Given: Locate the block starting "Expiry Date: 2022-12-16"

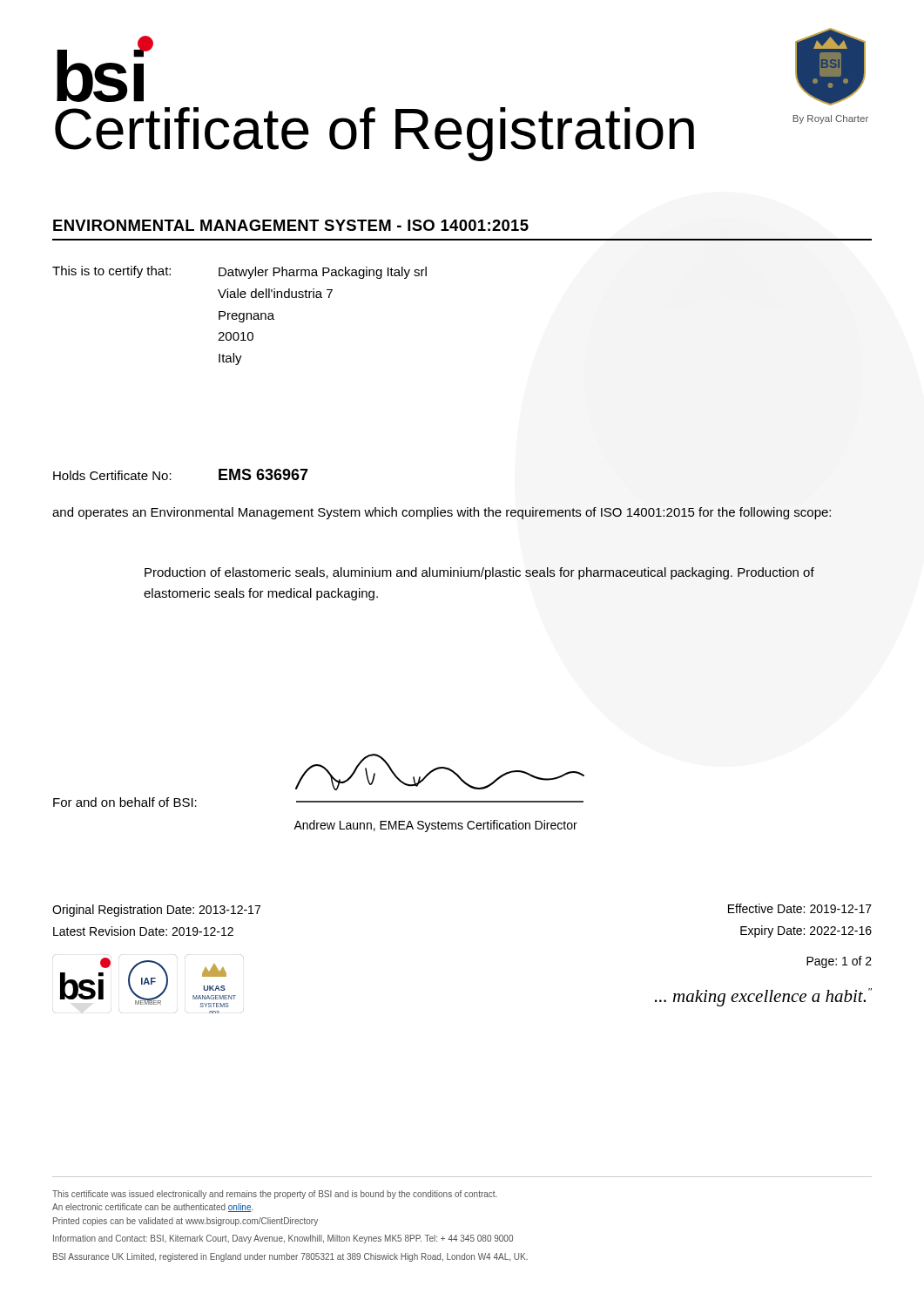Looking at the screenshot, I should tap(806, 931).
